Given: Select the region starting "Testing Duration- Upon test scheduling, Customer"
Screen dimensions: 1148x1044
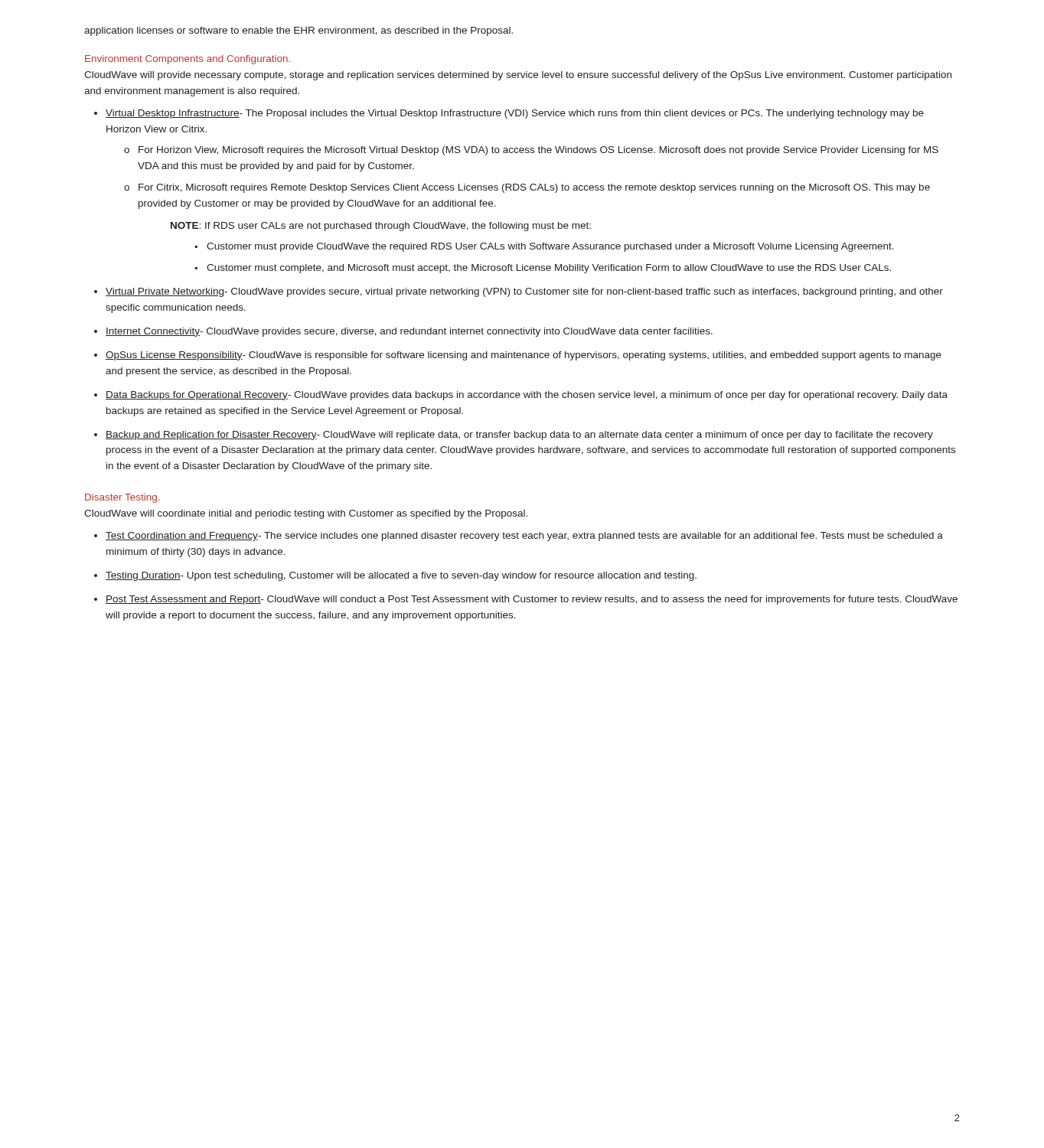Looking at the screenshot, I should 401,575.
